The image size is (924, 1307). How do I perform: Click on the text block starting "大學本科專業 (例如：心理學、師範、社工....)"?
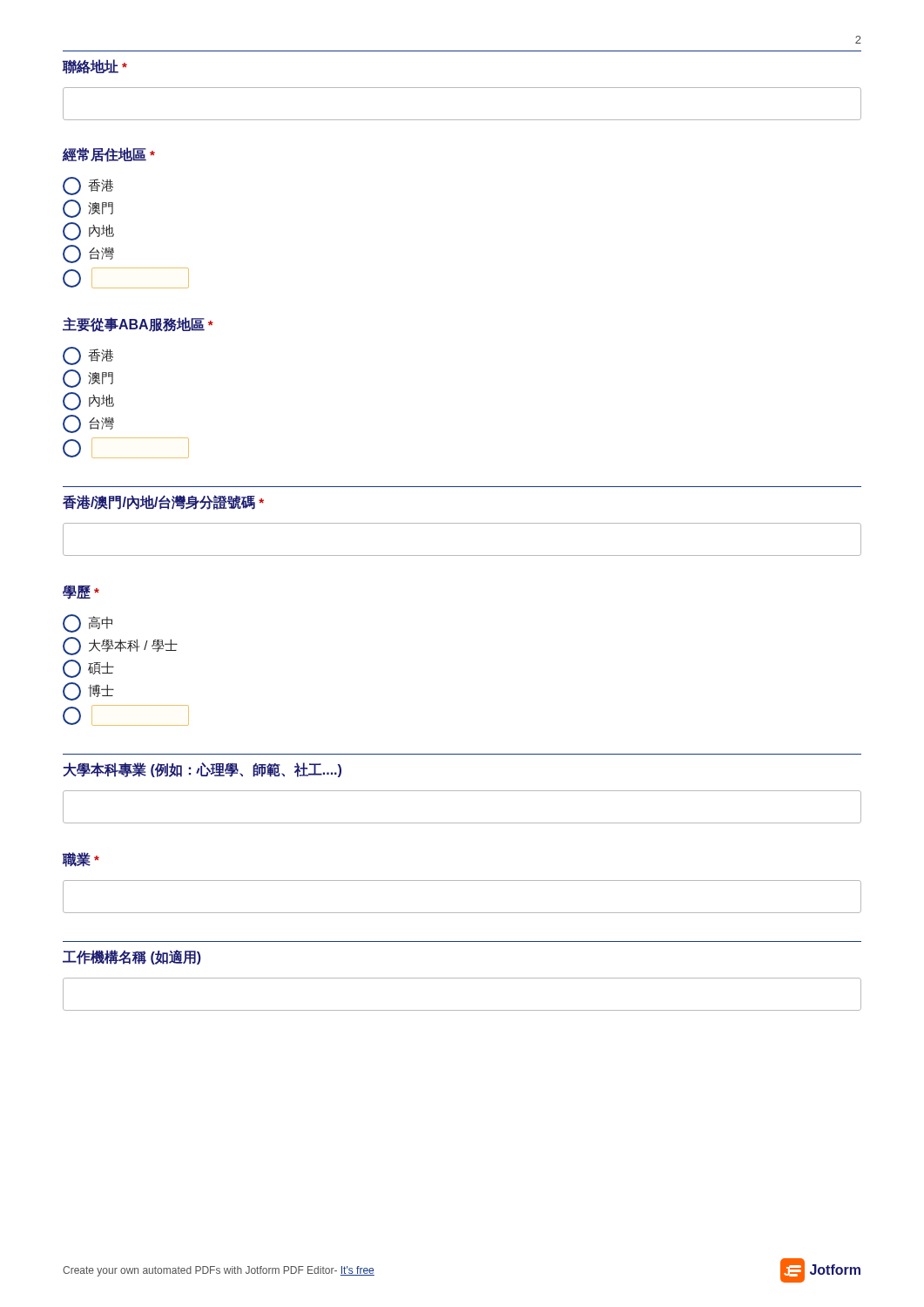tap(202, 770)
